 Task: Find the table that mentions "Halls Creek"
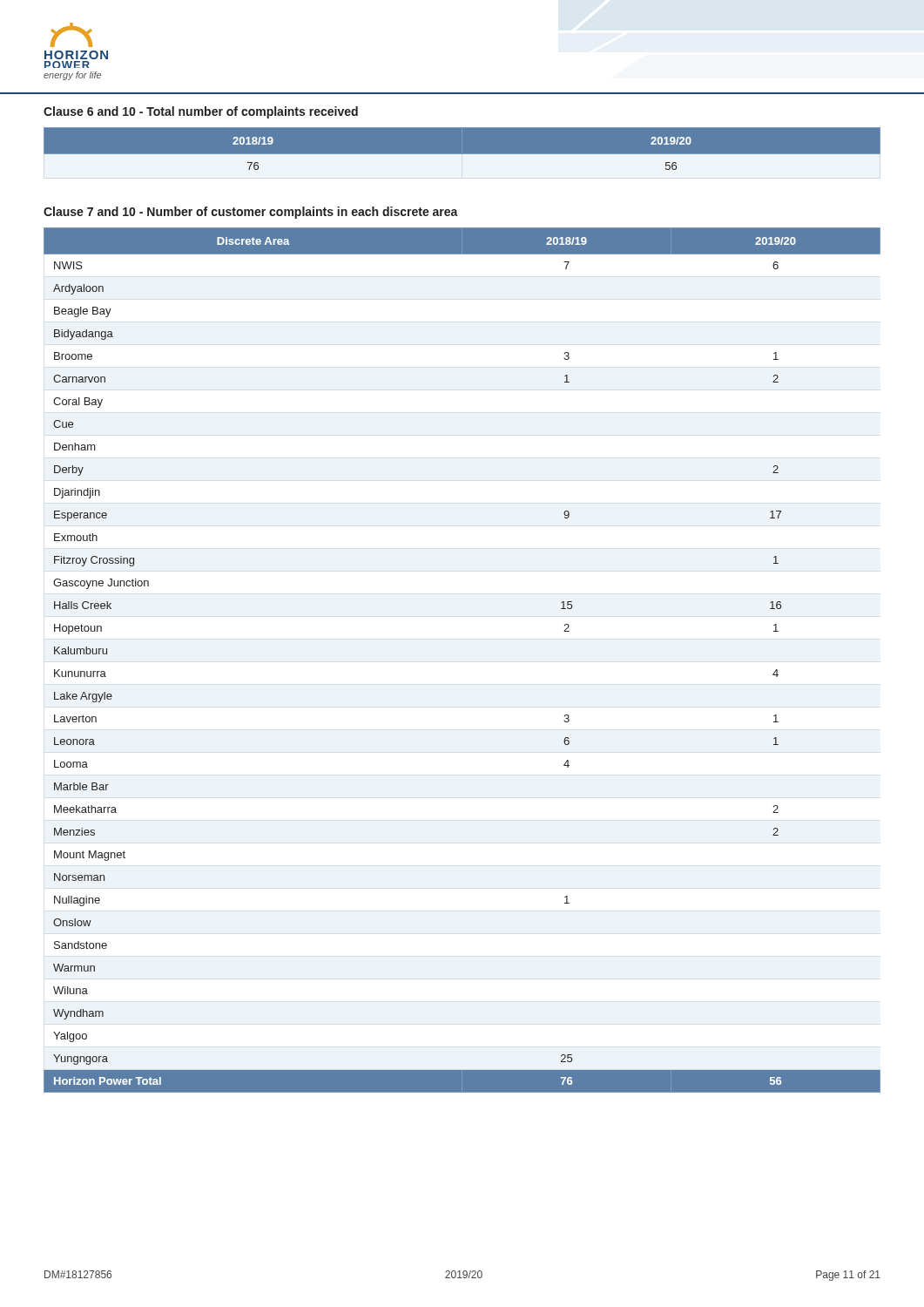[x=462, y=660]
